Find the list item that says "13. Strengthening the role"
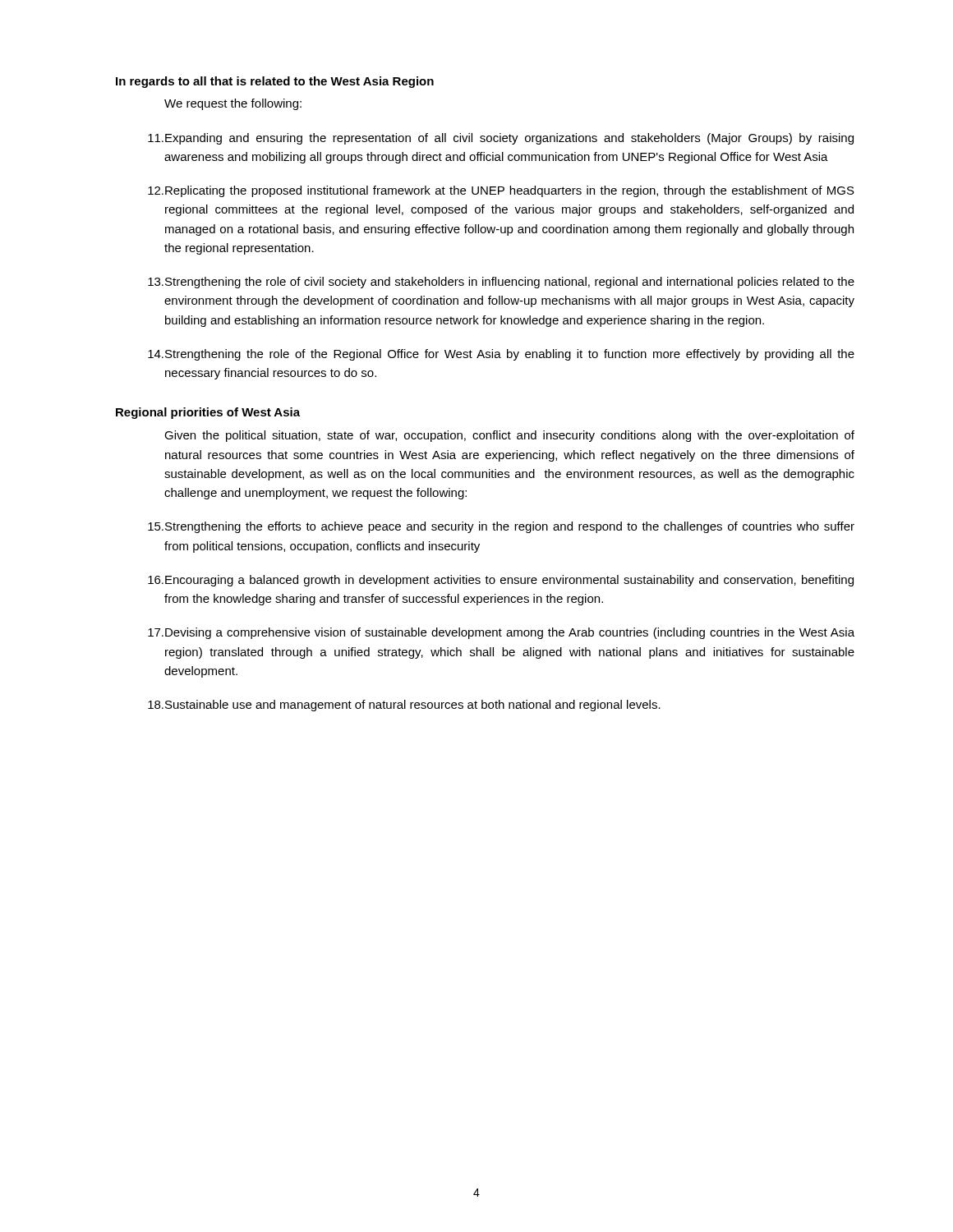The image size is (953, 1232). [485, 301]
